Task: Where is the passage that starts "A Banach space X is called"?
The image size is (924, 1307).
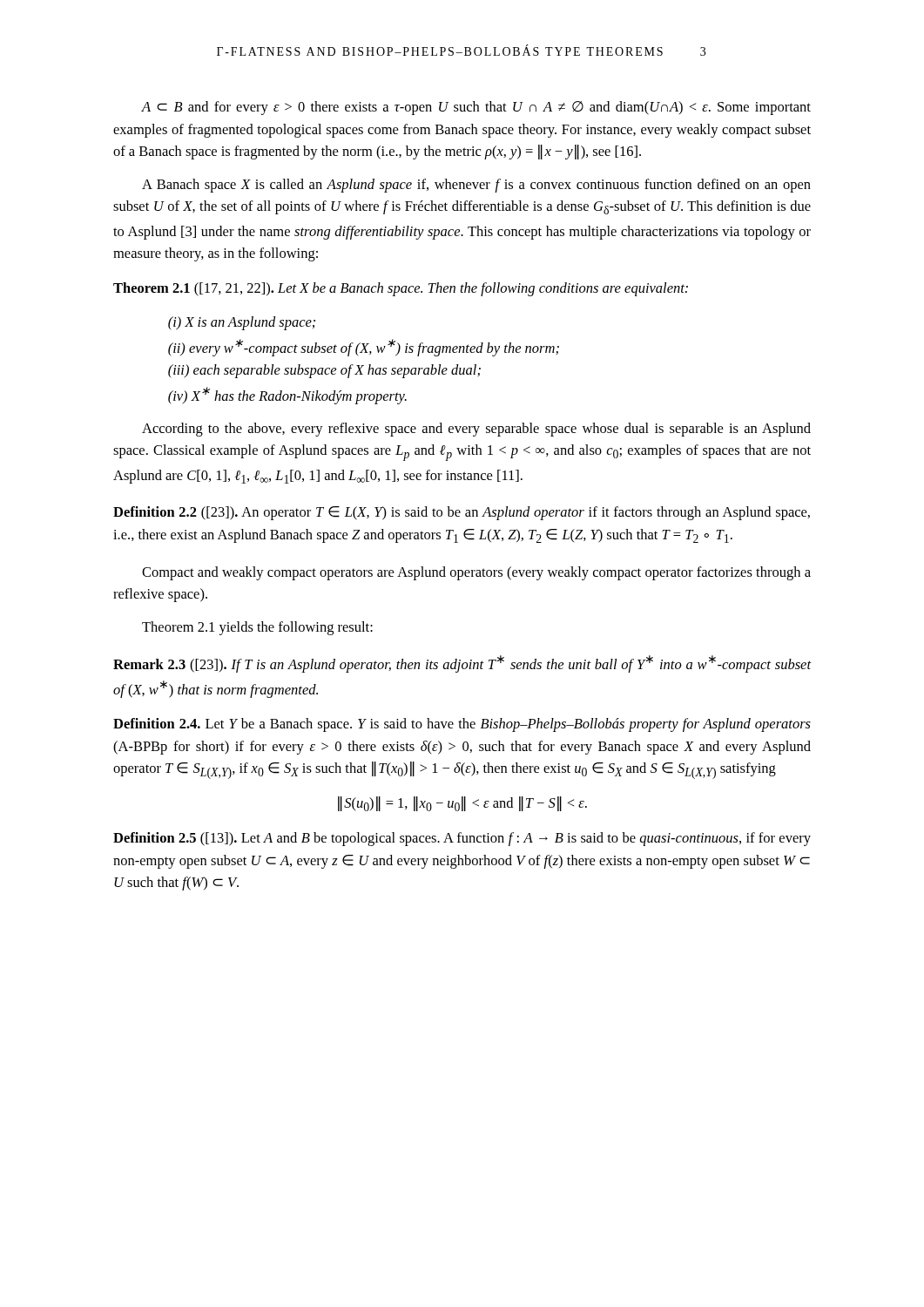Action: coord(462,219)
